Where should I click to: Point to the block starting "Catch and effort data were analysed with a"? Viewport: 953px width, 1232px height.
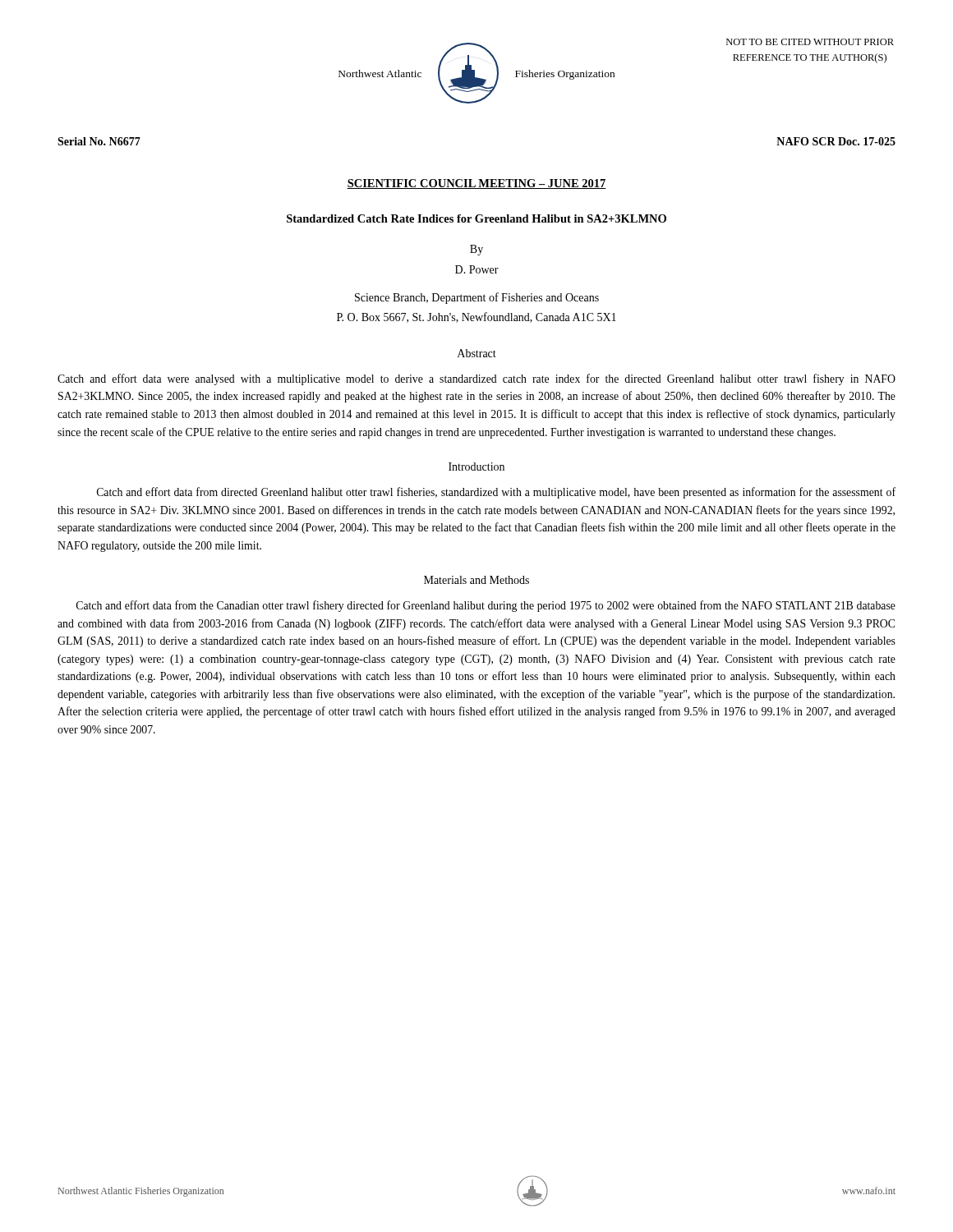(476, 406)
